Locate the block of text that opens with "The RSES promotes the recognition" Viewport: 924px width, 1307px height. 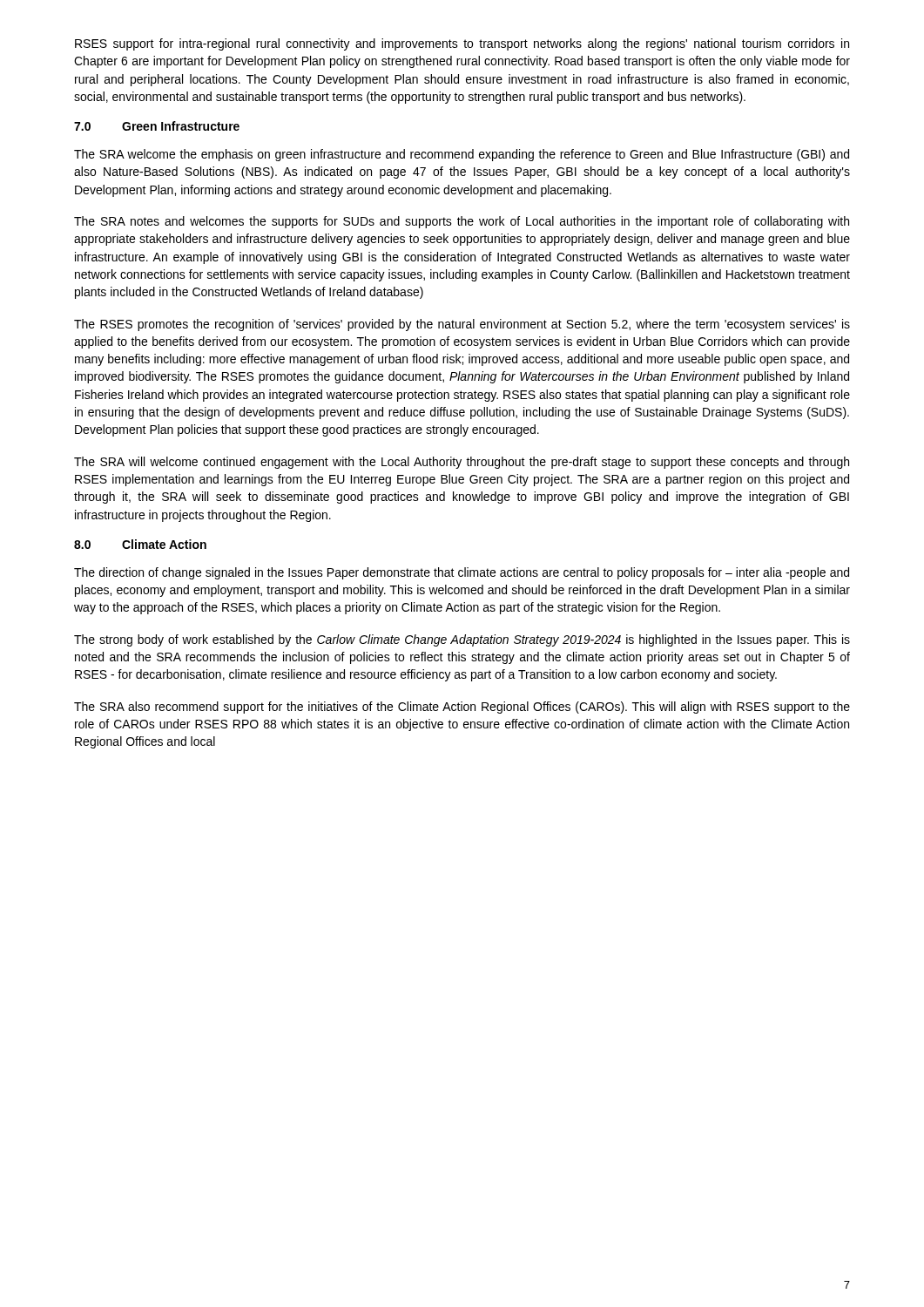coord(462,377)
